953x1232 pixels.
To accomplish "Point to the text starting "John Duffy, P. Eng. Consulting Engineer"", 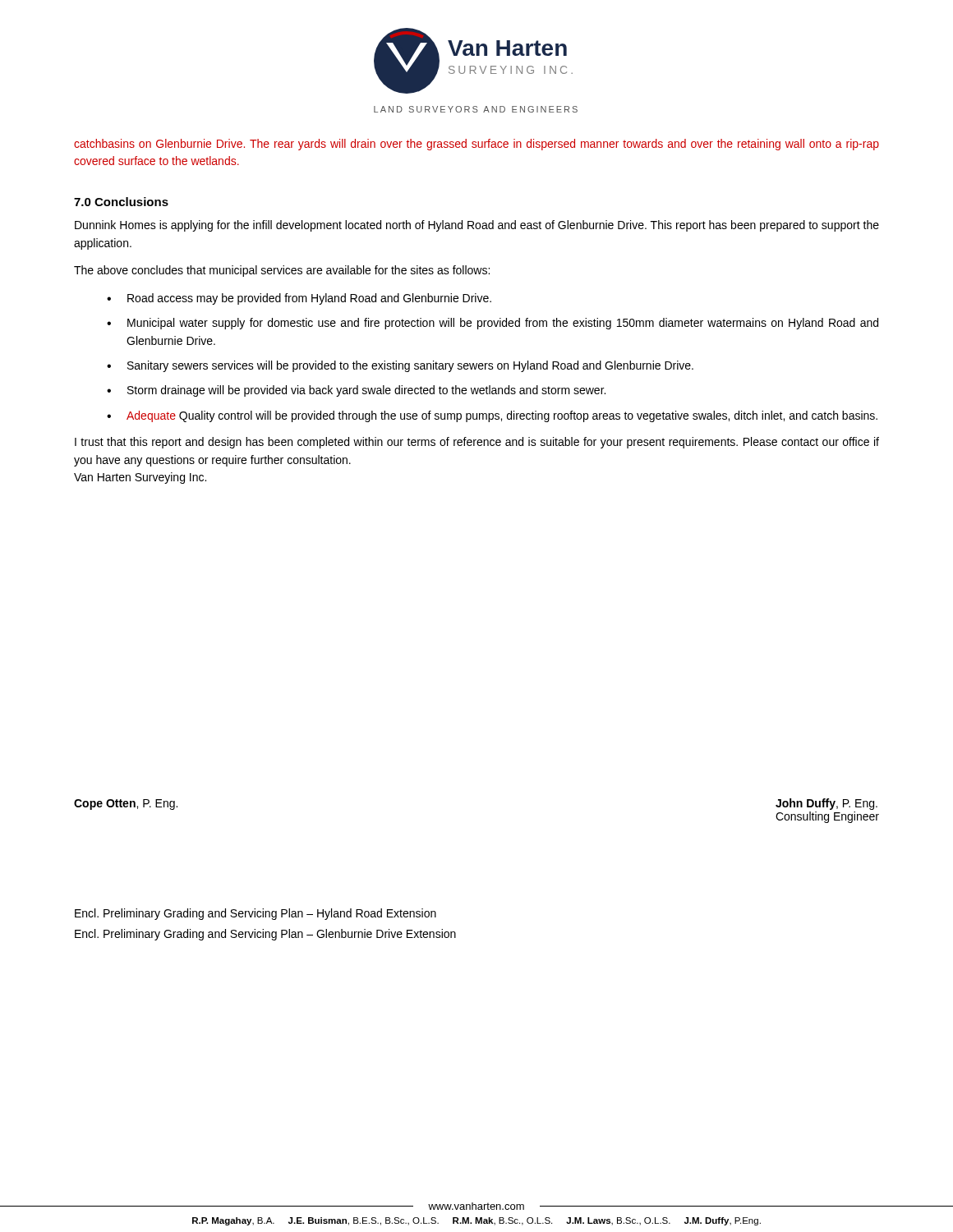I will click(x=827, y=810).
